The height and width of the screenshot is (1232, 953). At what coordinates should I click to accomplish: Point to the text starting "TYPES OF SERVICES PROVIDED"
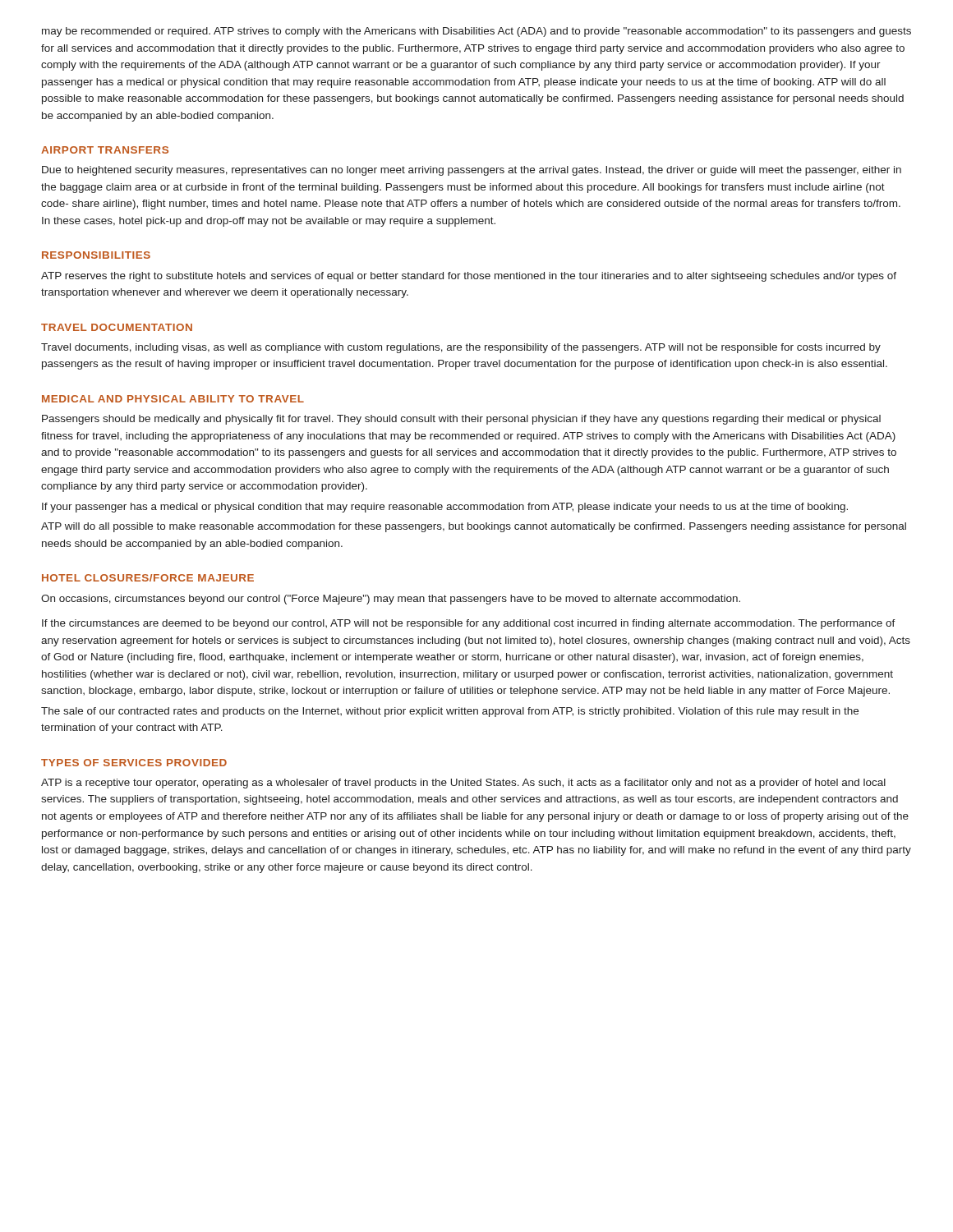(x=134, y=762)
